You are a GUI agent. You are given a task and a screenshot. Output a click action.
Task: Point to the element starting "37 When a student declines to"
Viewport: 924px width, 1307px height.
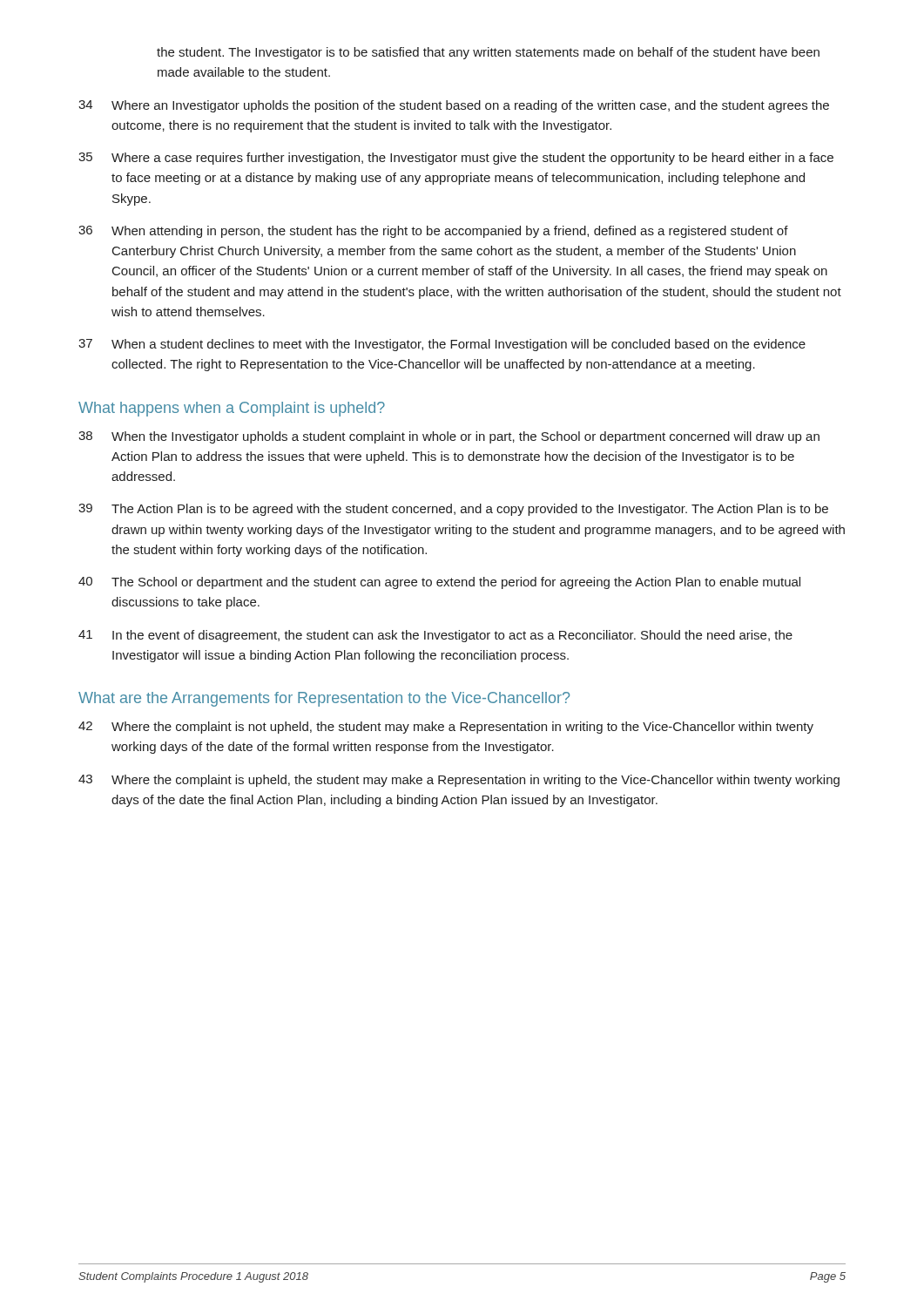462,354
